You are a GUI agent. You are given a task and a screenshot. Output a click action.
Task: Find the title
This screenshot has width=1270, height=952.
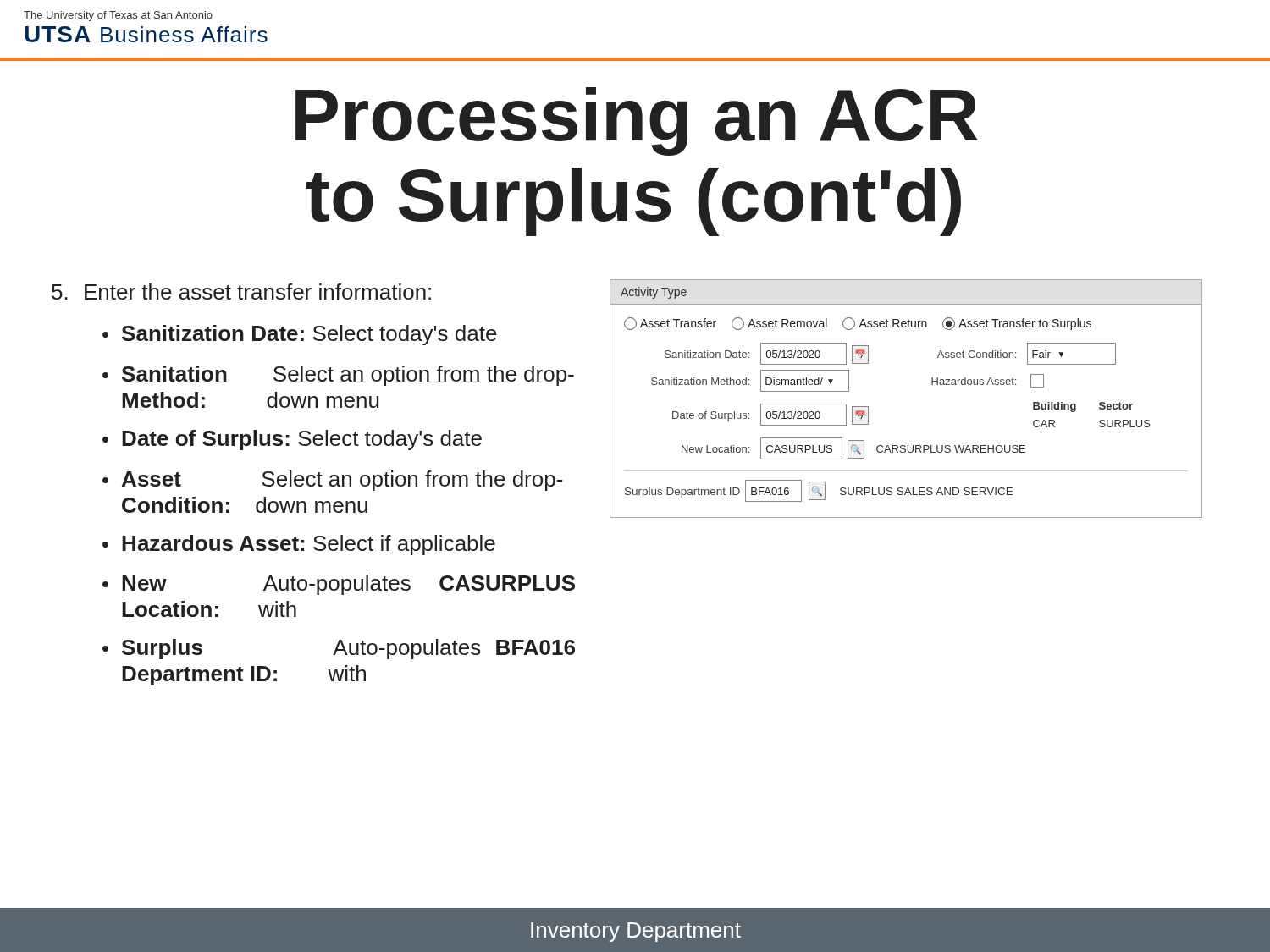(635, 155)
